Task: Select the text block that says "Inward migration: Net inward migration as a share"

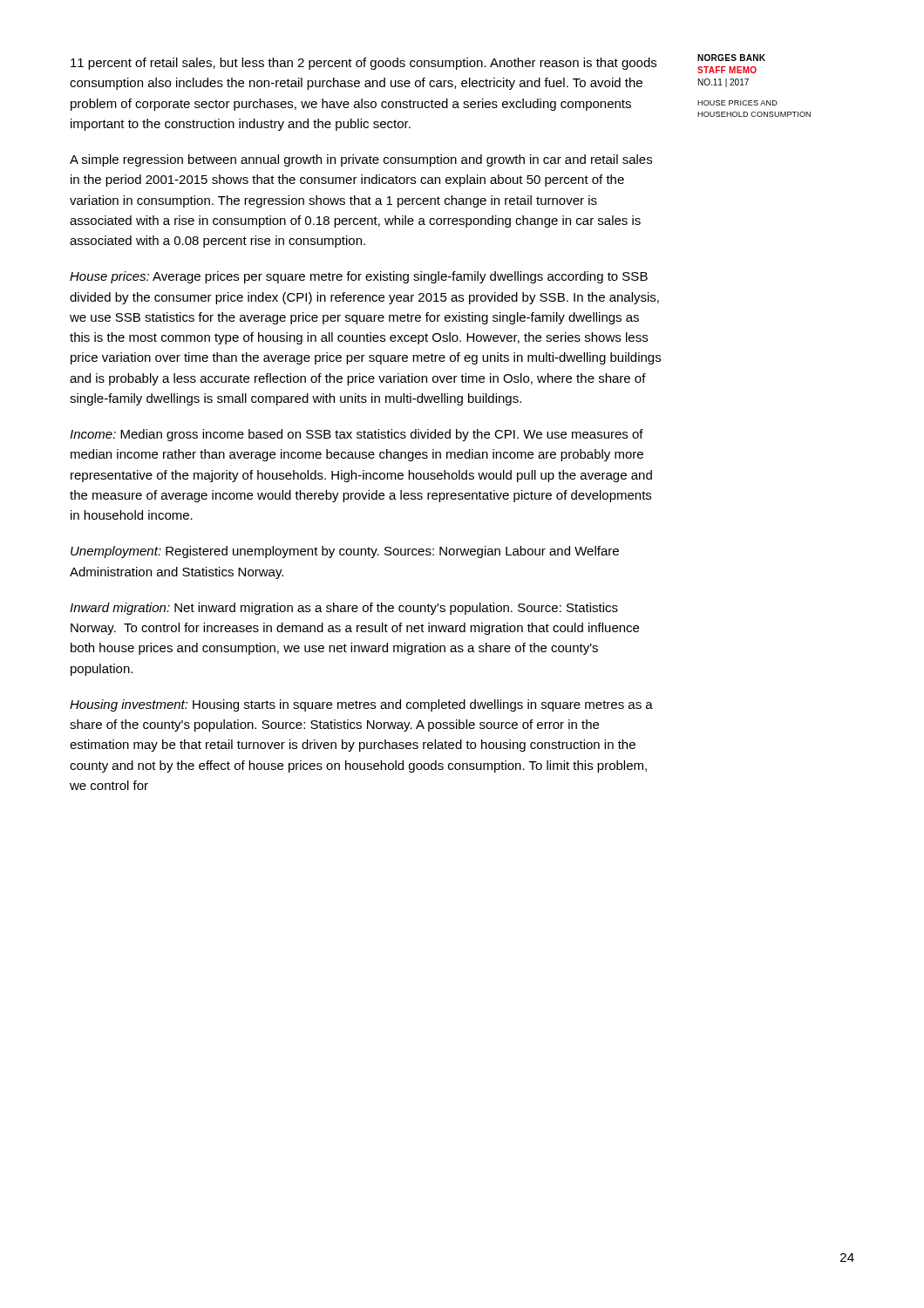Action: [x=366, y=638]
